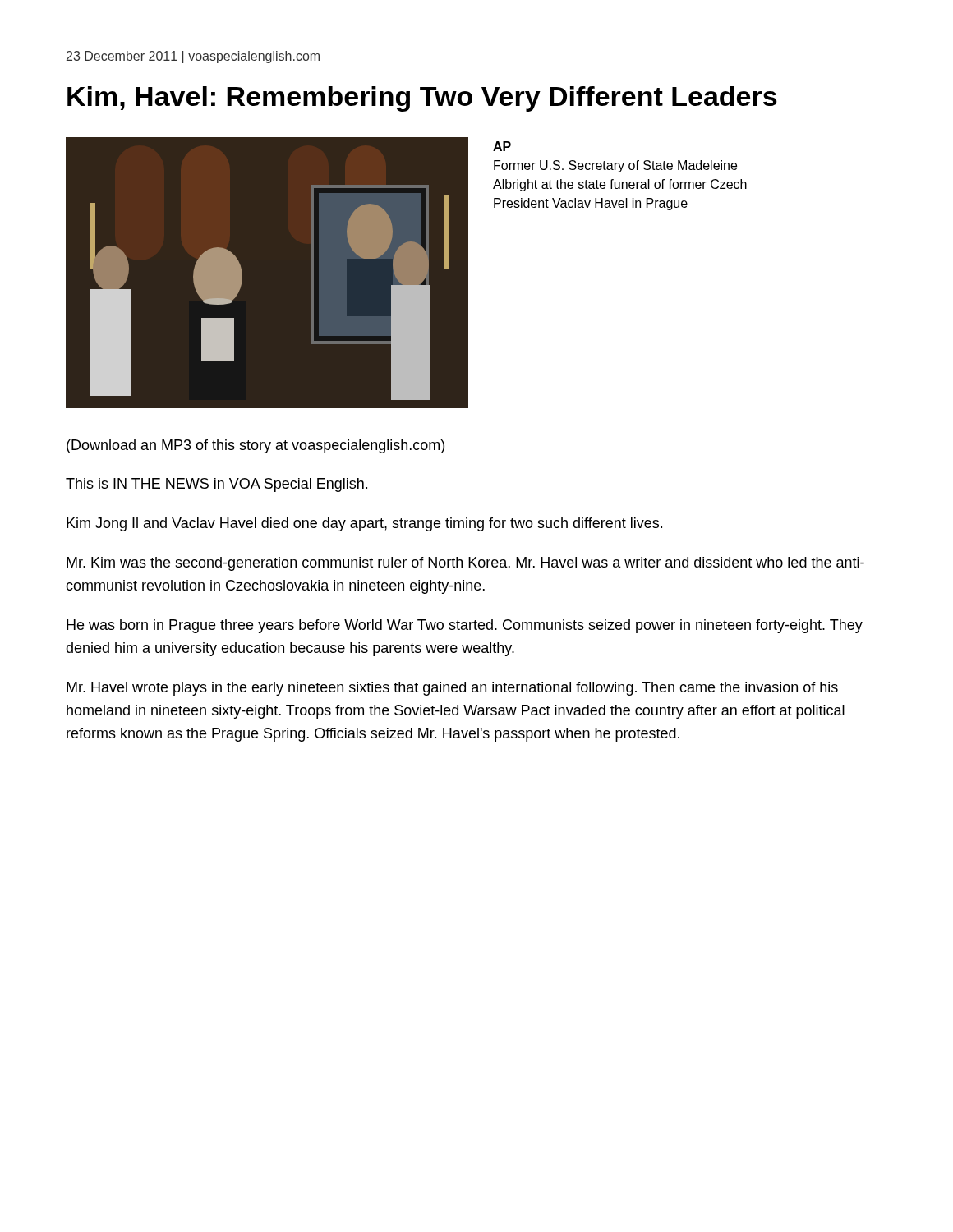Navigate to the text starting "(Download an MP3 of"
Viewport: 953px width, 1232px height.
(x=256, y=445)
